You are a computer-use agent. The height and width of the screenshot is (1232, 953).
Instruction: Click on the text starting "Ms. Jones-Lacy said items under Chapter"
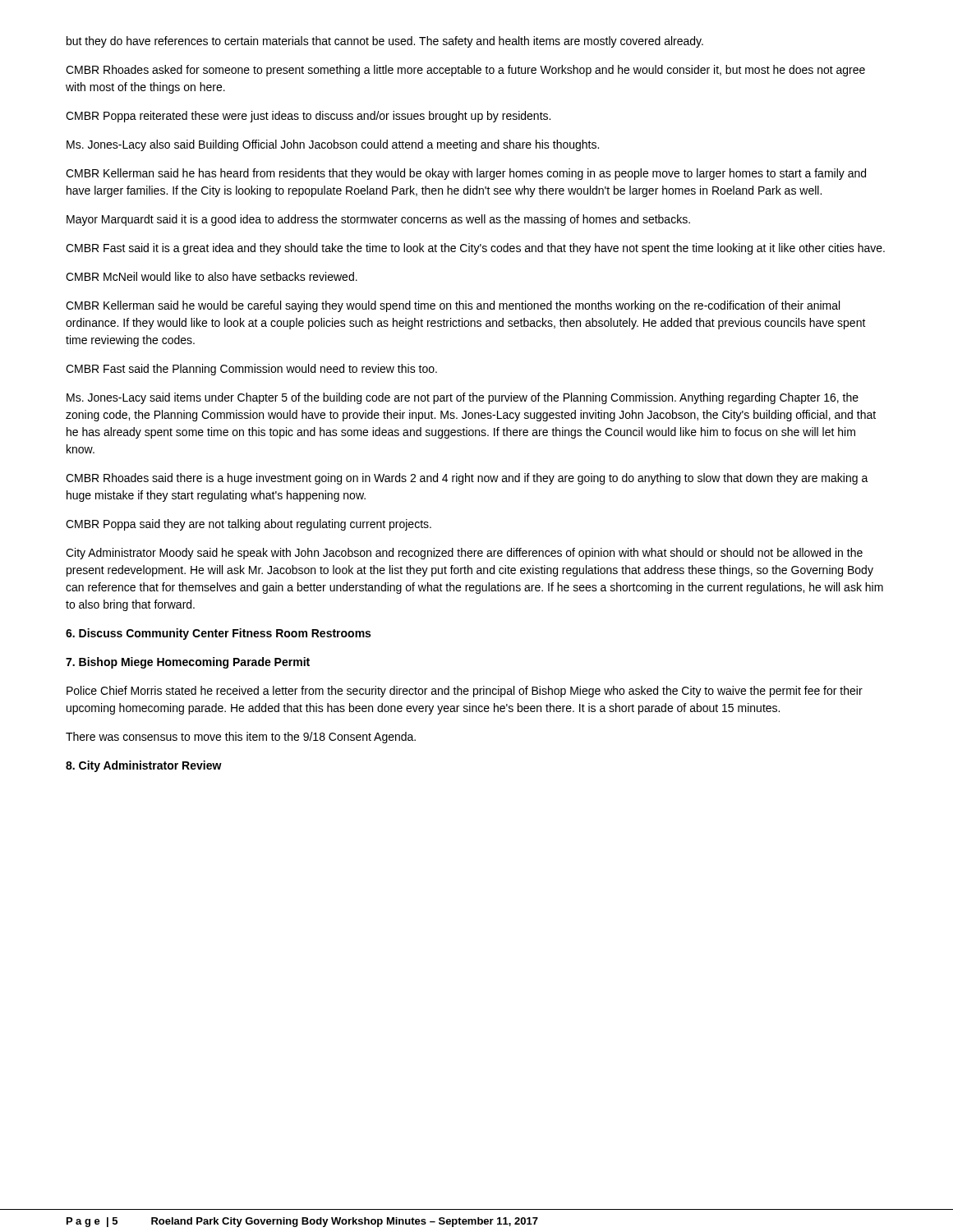click(x=471, y=423)
